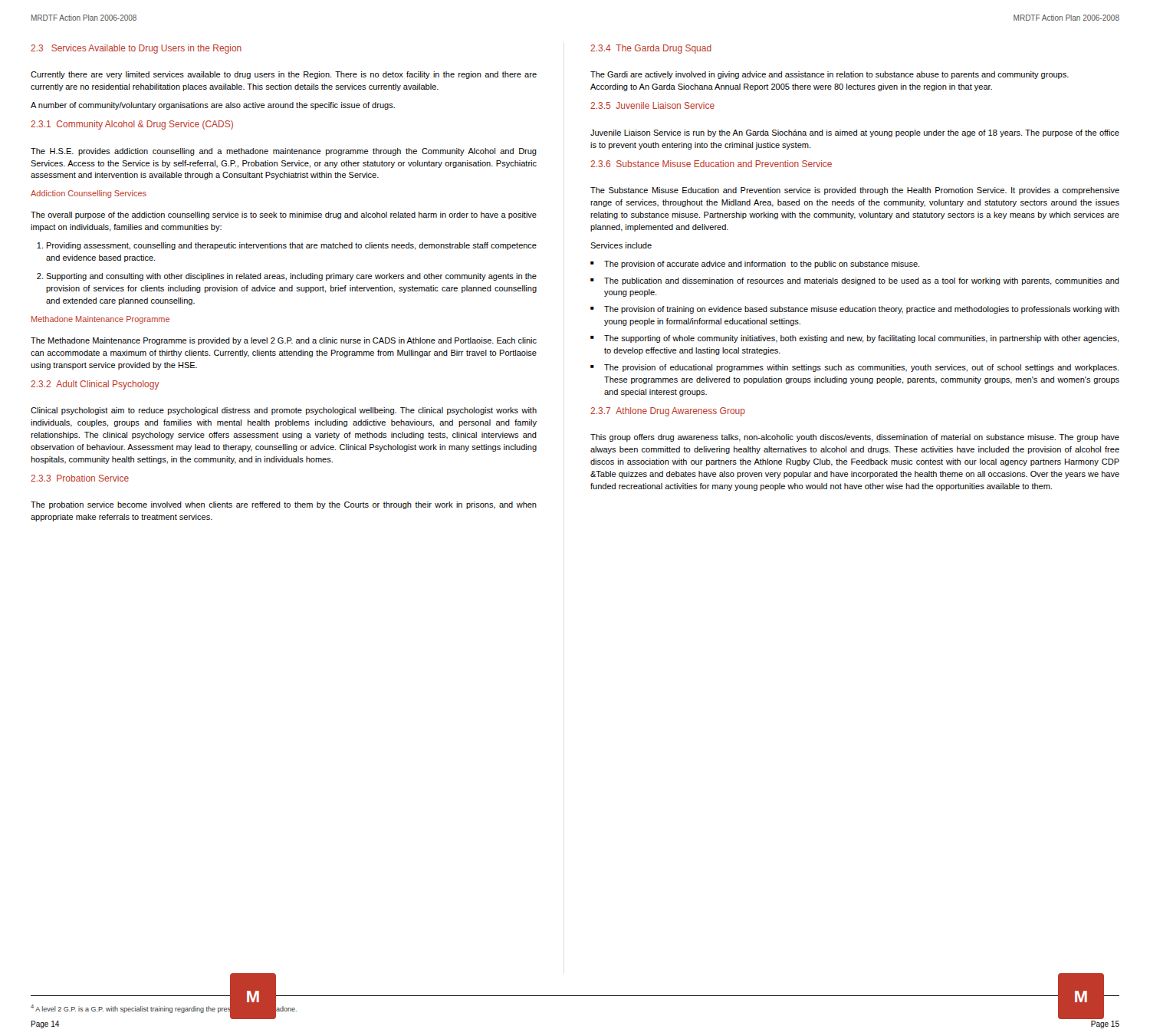This screenshot has width=1150, height=1036.
Task: Find the section header that says "2.3.3 Probation Service"
Action: 80,478
